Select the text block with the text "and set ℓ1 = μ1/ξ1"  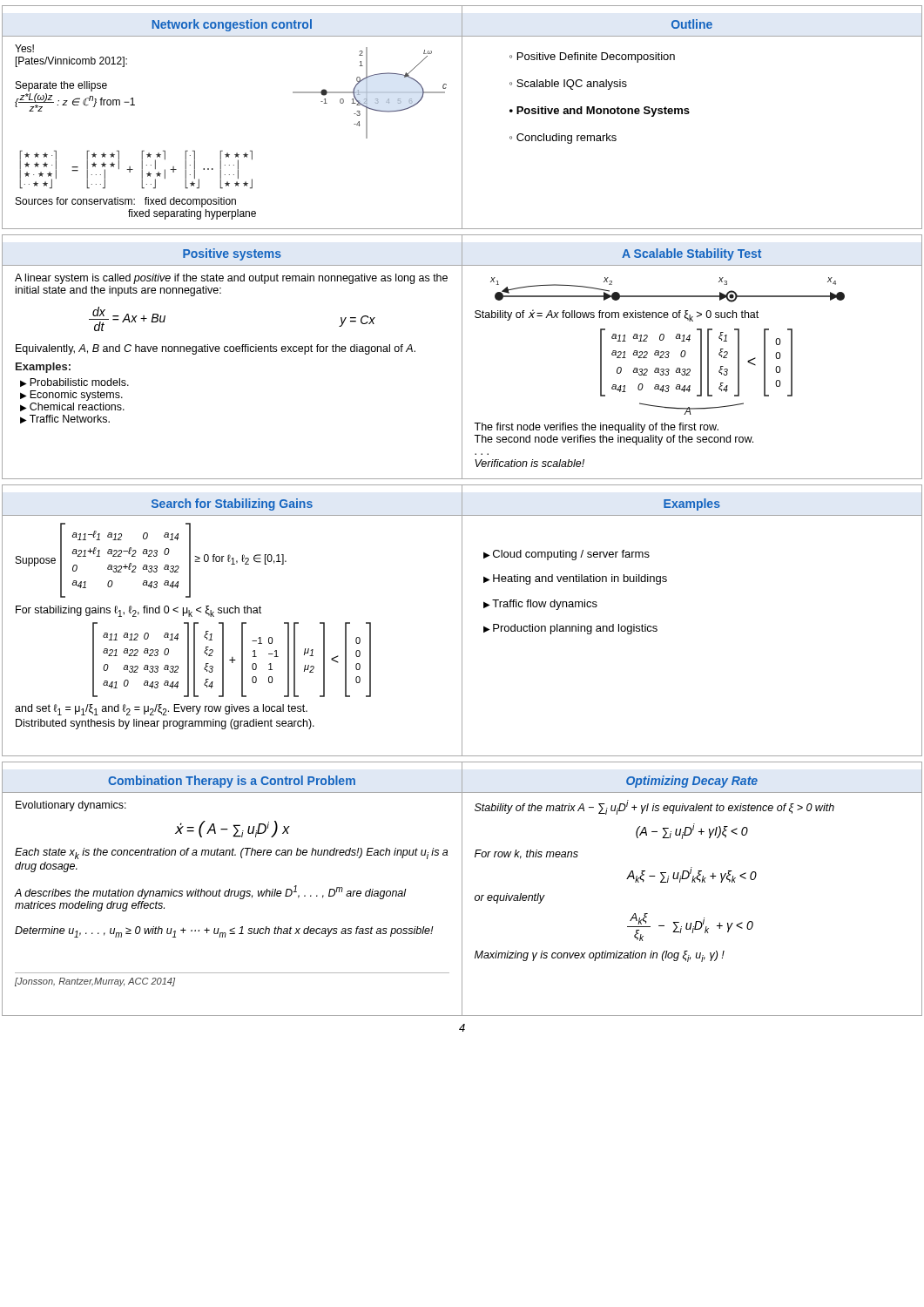click(x=165, y=716)
